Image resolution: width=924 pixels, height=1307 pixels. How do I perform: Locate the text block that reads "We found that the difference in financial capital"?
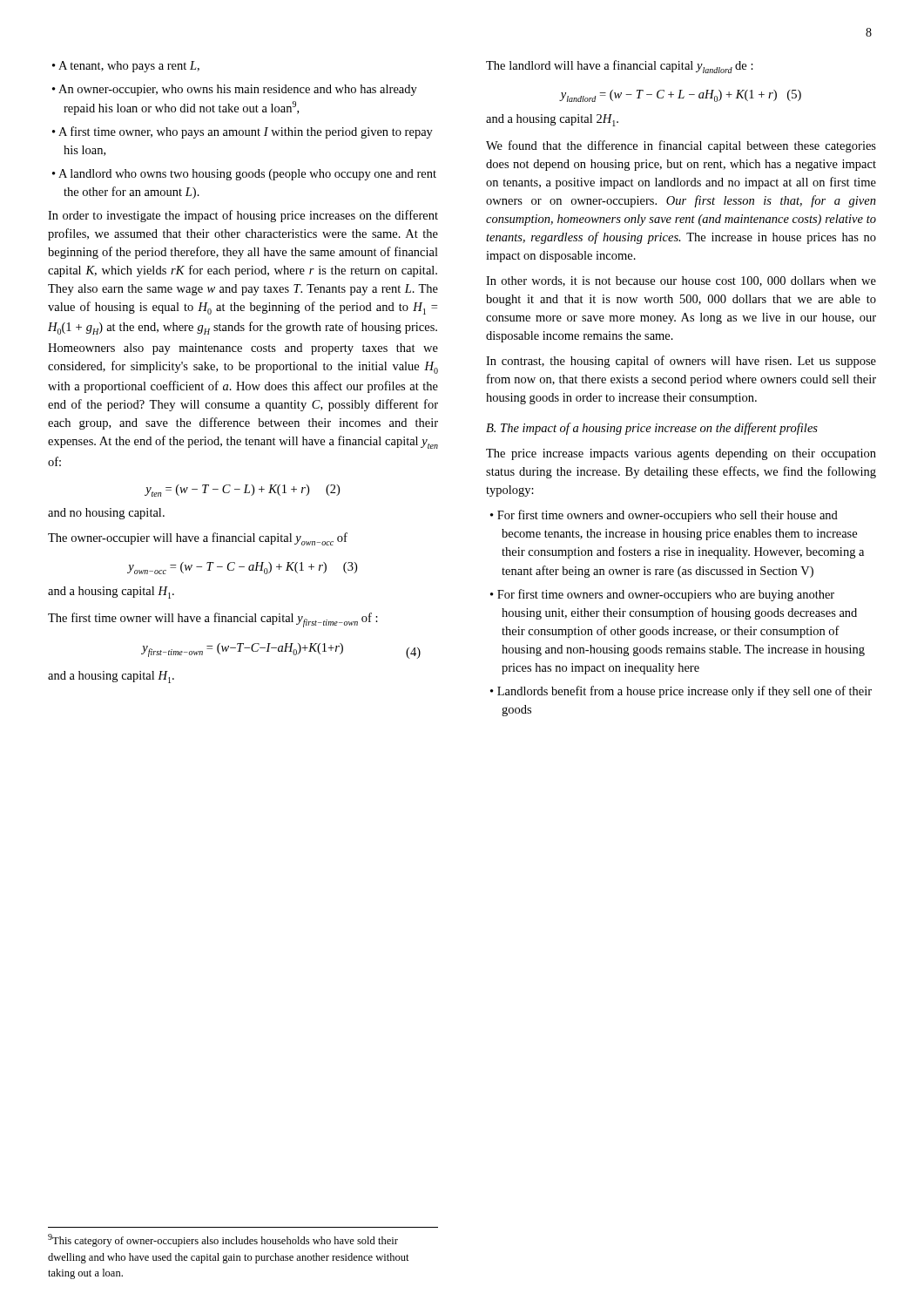[681, 201]
